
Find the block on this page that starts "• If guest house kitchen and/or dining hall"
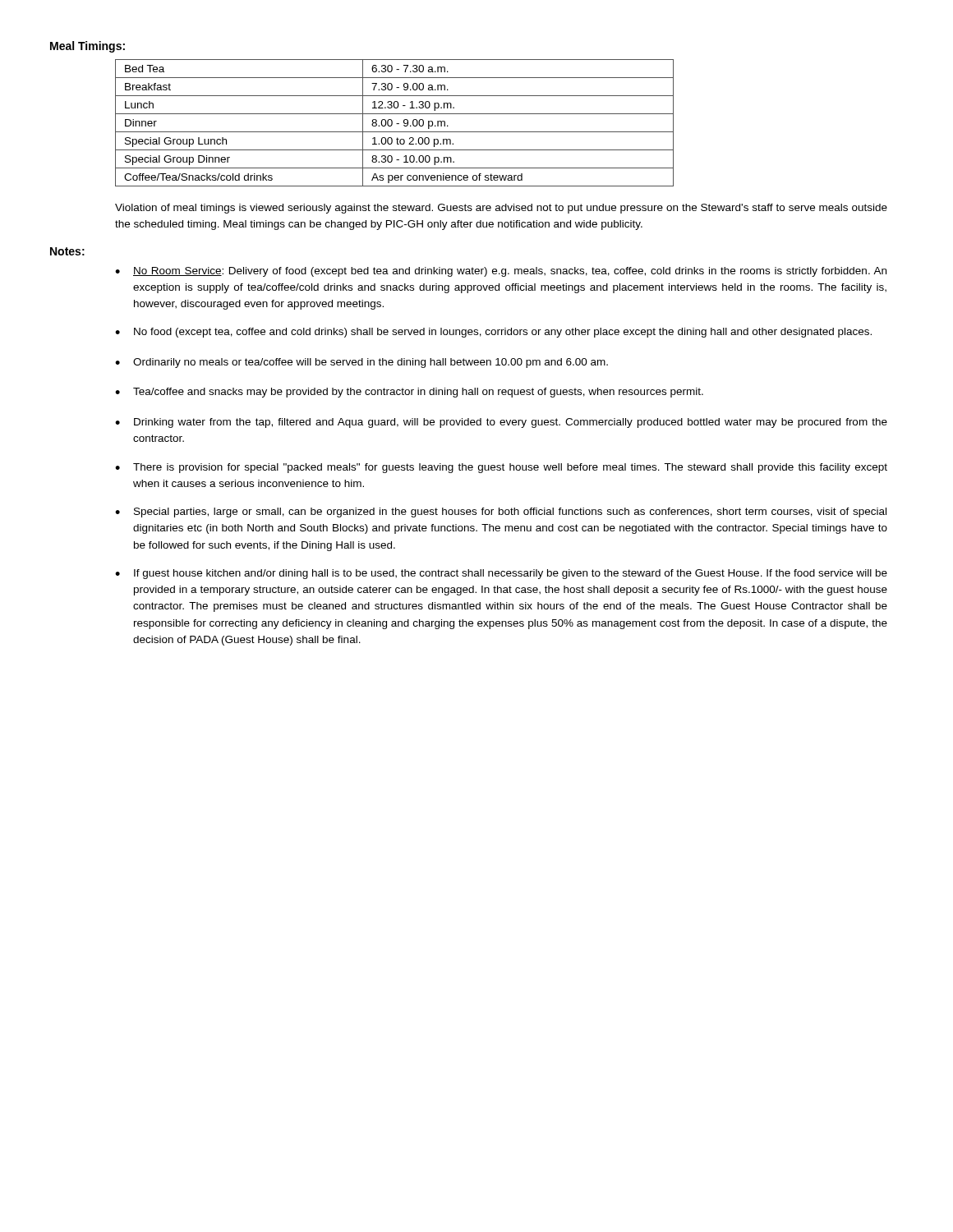(501, 606)
